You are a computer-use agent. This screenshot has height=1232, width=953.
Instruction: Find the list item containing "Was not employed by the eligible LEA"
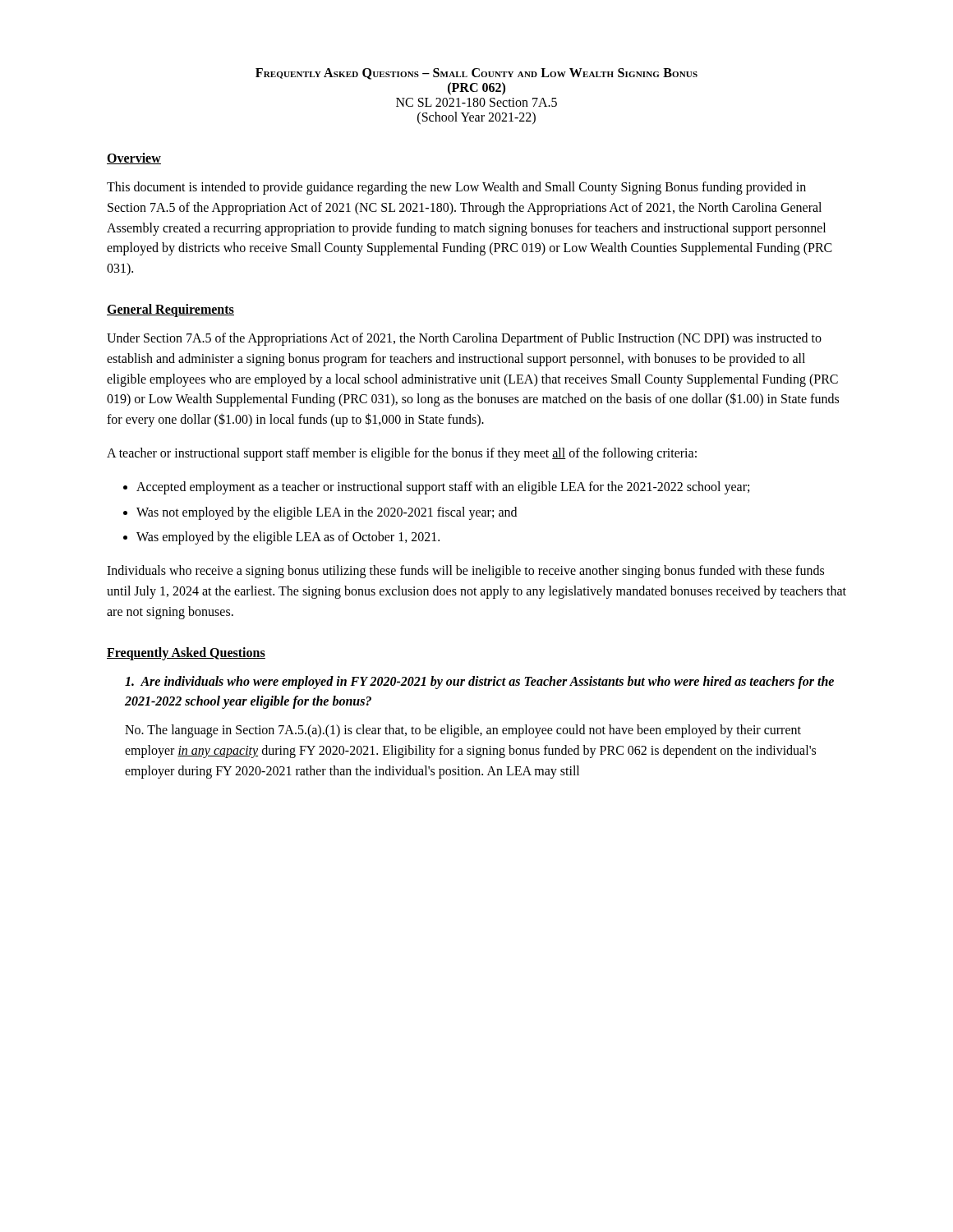[327, 512]
